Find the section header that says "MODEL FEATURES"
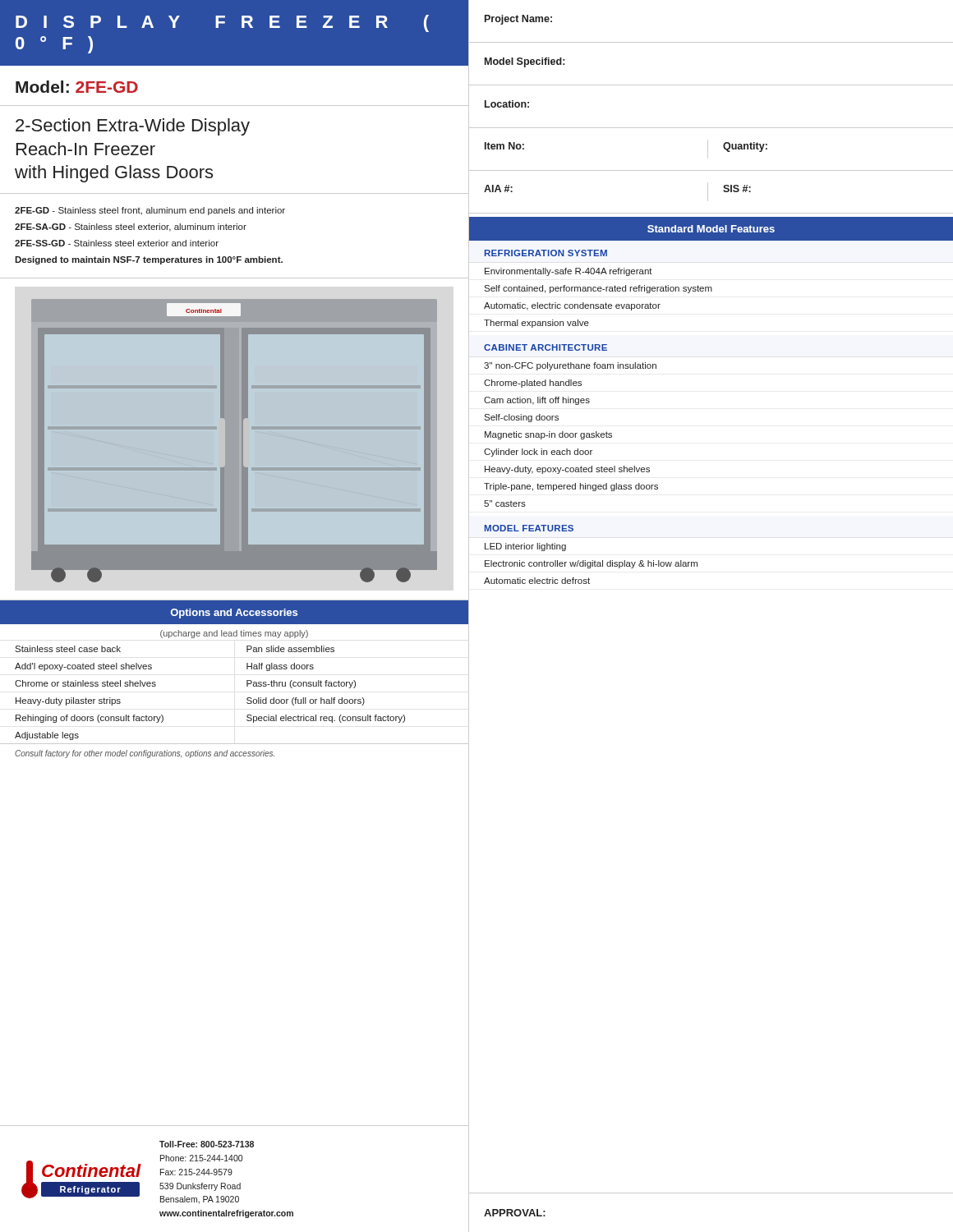This screenshot has height=1232, width=953. pos(529,528)
